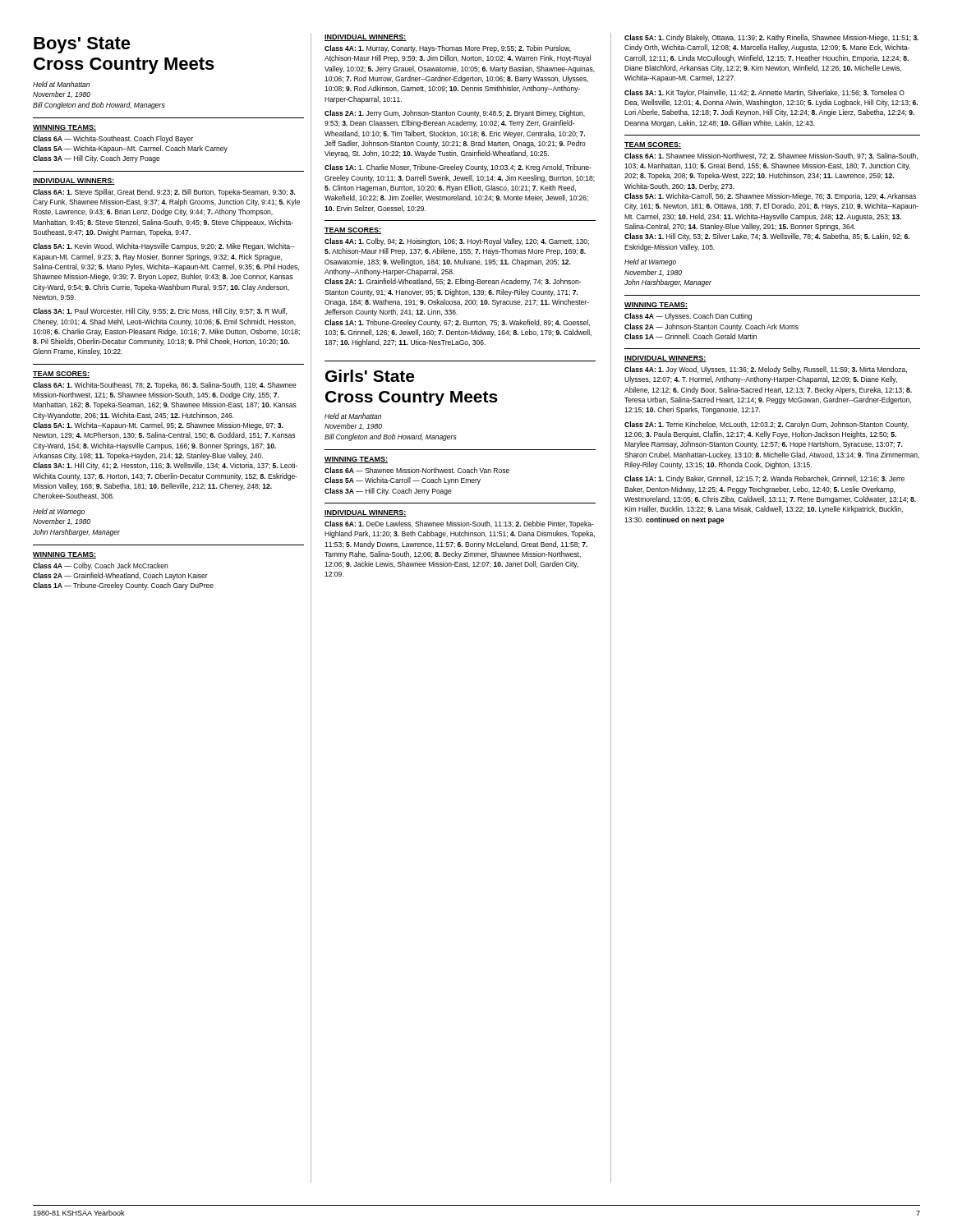Select the block starting "Class 1A: 1. Cindy Baker,"
The image size is (953, 1232).
pos(770,499)
